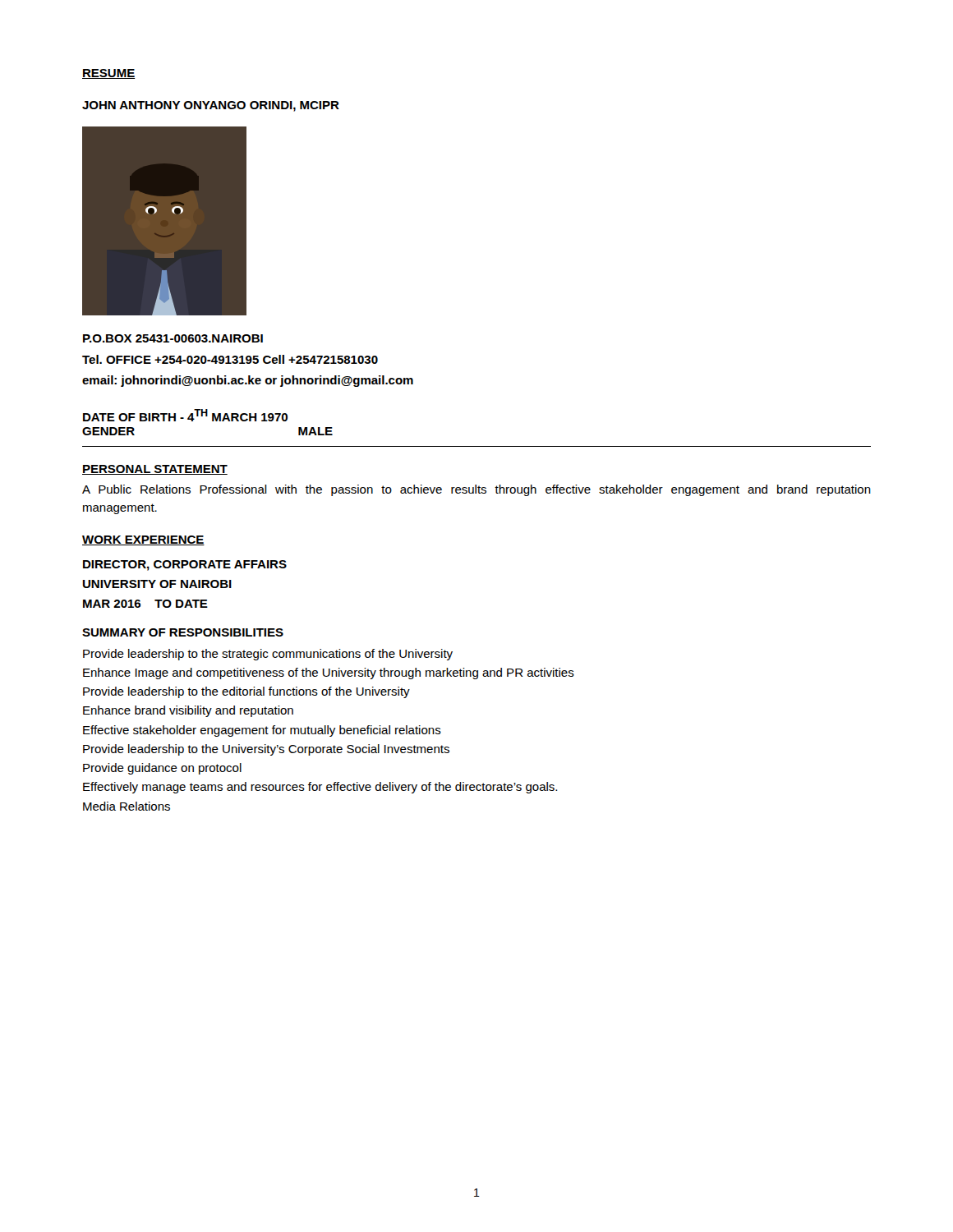Select the passage starting "P.O.BOX 25431-00603.NAIROBI Tel."
The height and width of the screenshot is (1232, 953).
click(x=248, y=359)
